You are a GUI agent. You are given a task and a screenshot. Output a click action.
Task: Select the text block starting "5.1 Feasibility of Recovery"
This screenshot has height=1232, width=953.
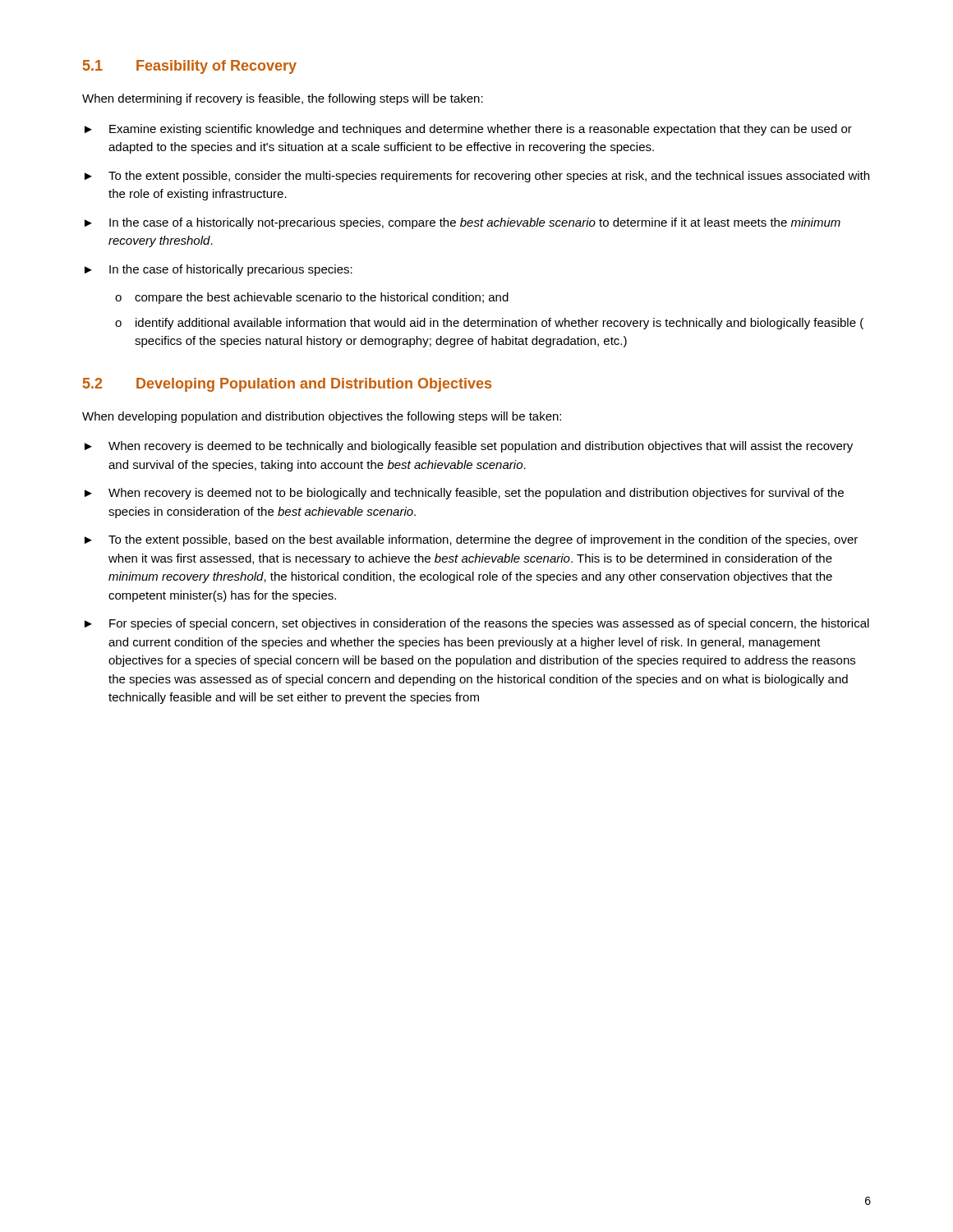point(189,66)
